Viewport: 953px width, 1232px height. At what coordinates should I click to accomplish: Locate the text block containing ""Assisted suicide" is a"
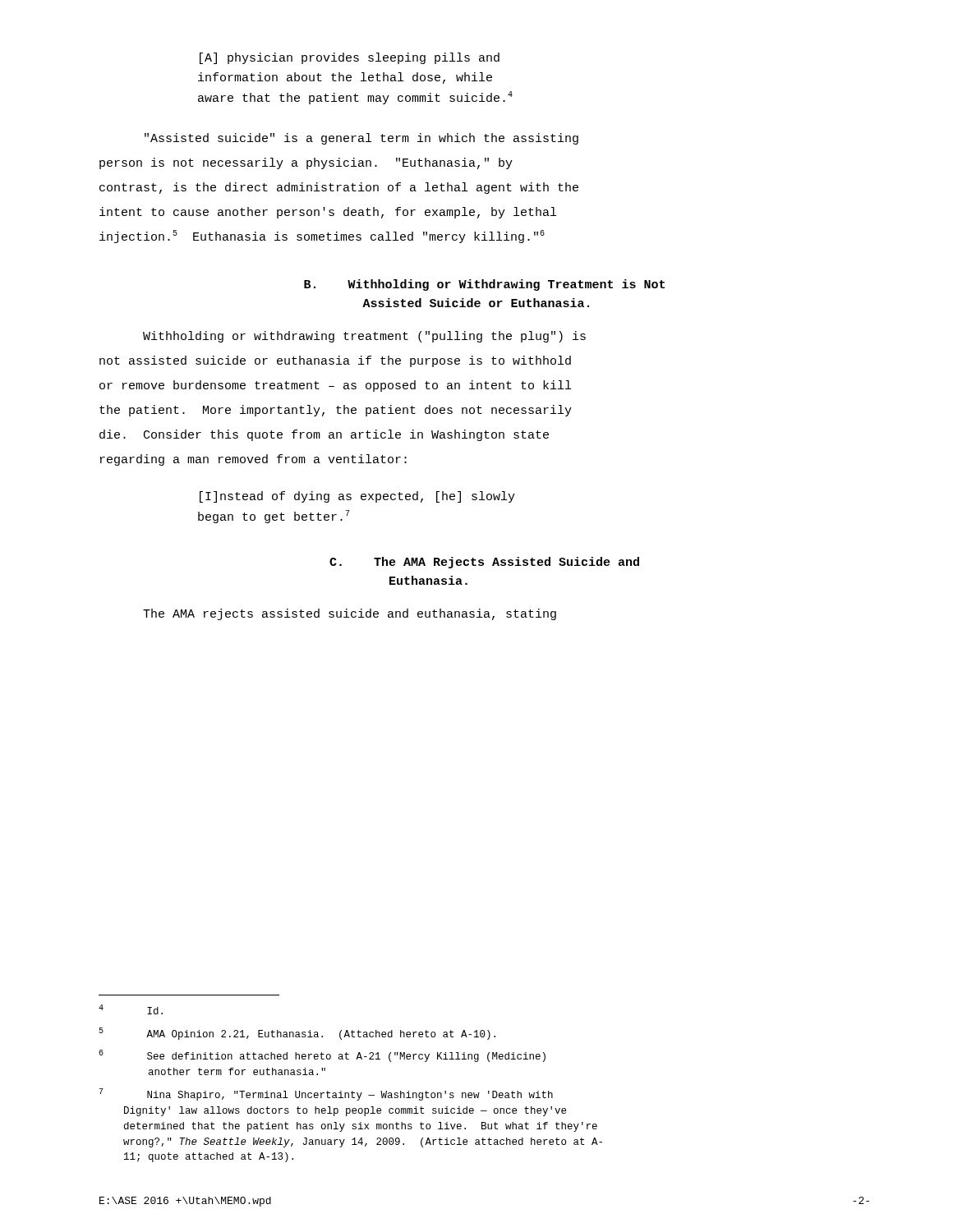pyautogui.click(x=339, y=188)
